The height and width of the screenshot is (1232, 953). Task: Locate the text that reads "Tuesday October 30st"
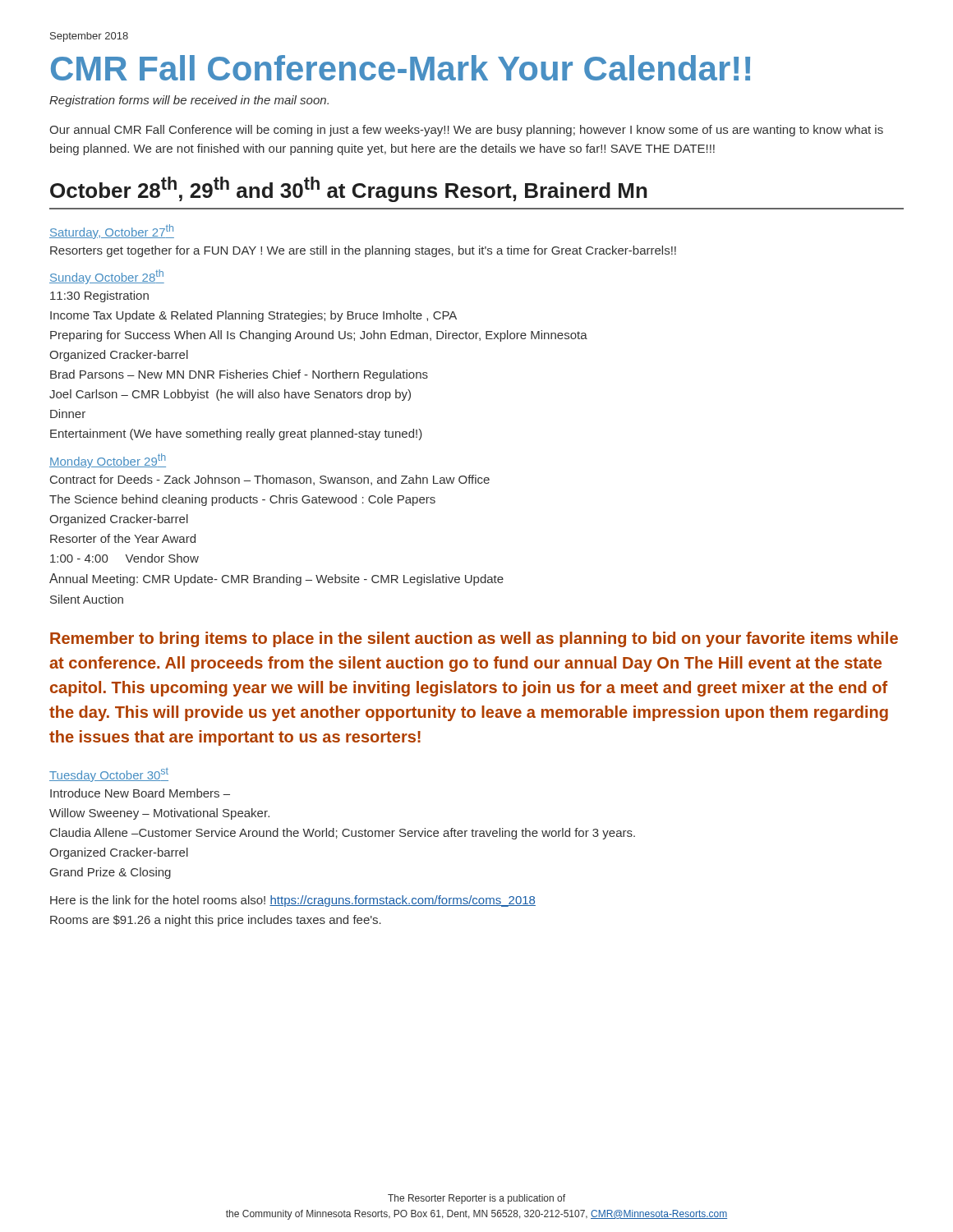(x=109, y=773)
